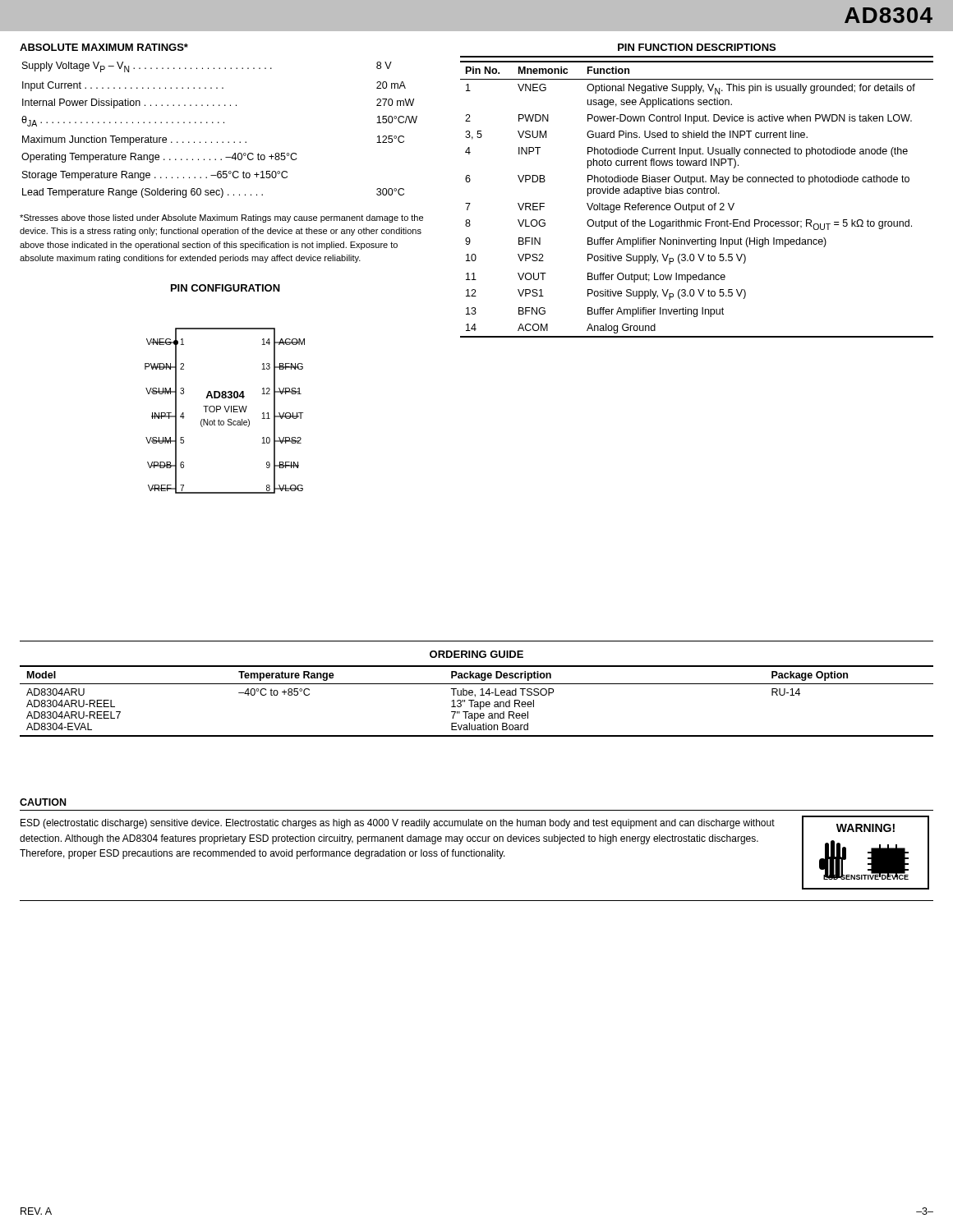
Task: Find the schematic
Action: [225, 412]
